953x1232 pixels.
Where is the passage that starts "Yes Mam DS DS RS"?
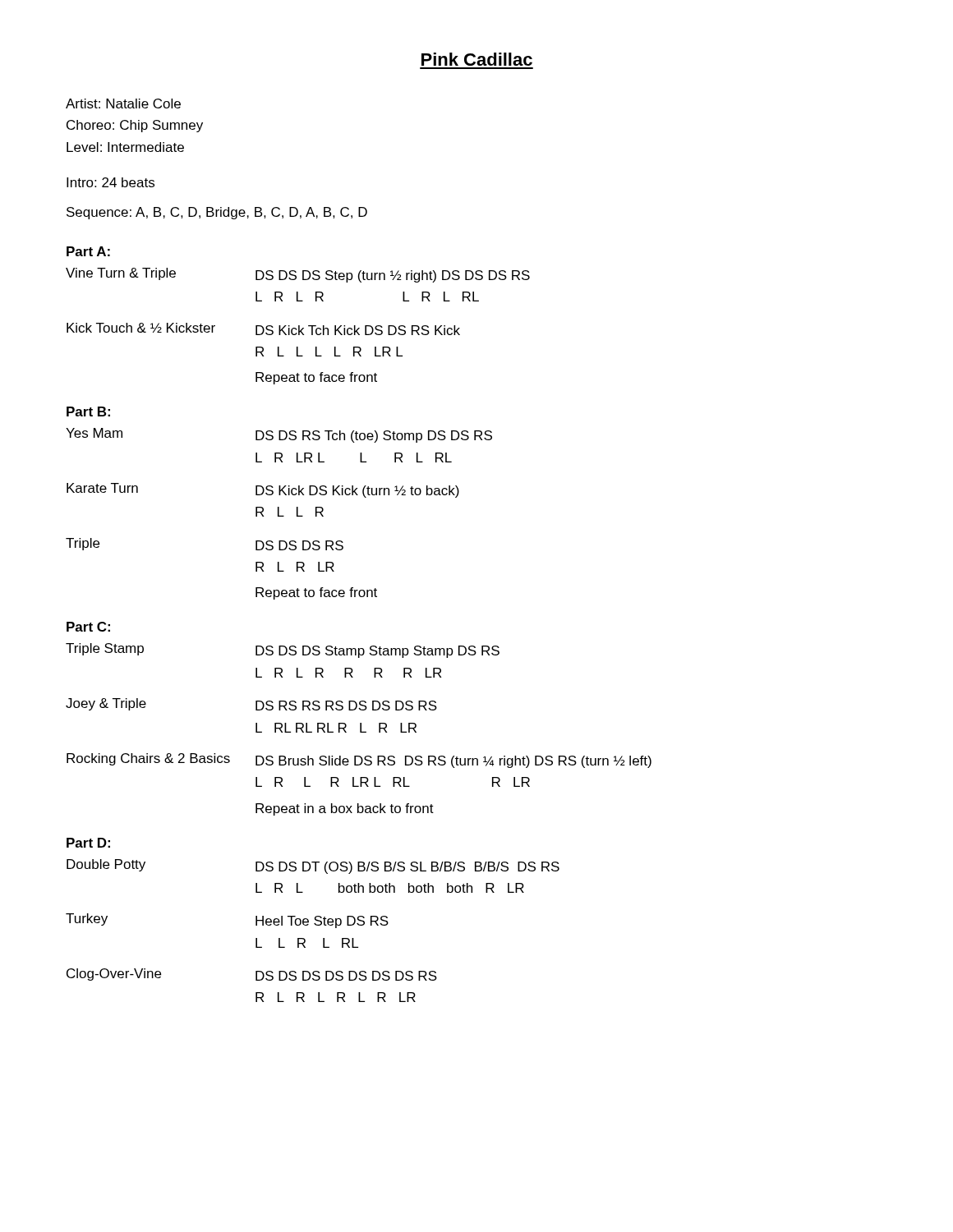(x=279, y=447)
